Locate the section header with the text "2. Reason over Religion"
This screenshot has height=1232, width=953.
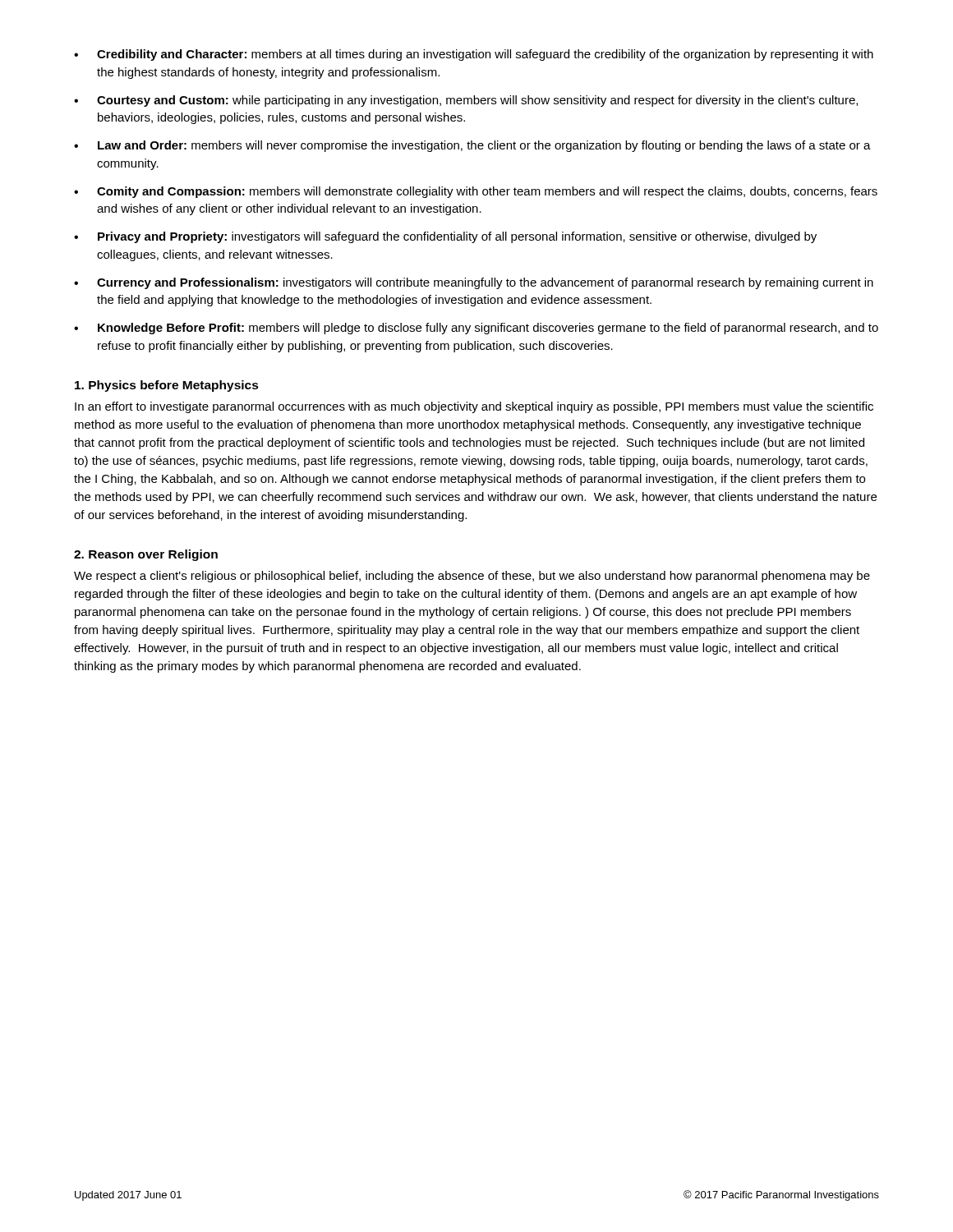click(x=146, y=554)
